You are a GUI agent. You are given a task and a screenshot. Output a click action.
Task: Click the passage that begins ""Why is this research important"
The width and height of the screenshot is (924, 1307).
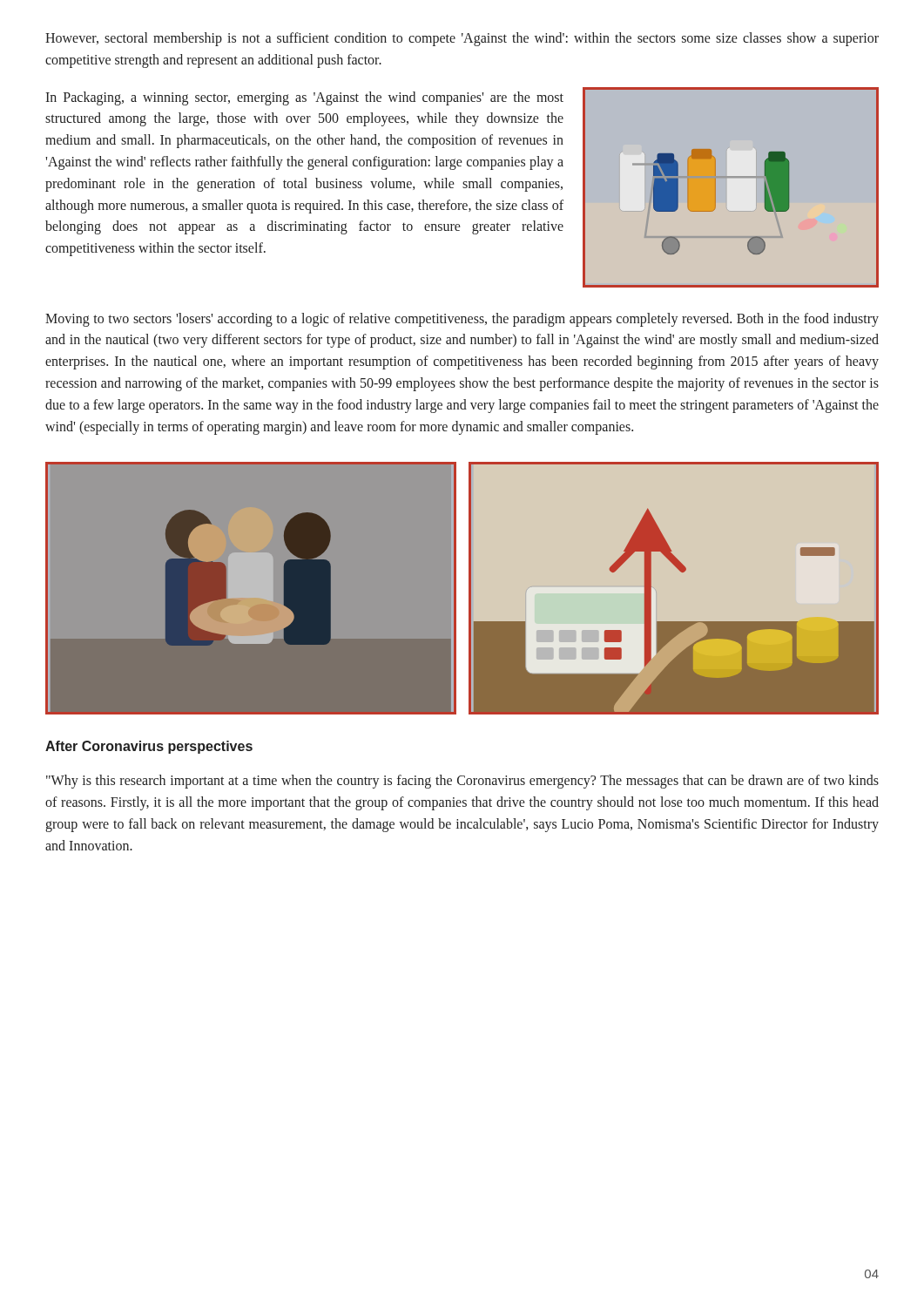(x=462, y=813)
